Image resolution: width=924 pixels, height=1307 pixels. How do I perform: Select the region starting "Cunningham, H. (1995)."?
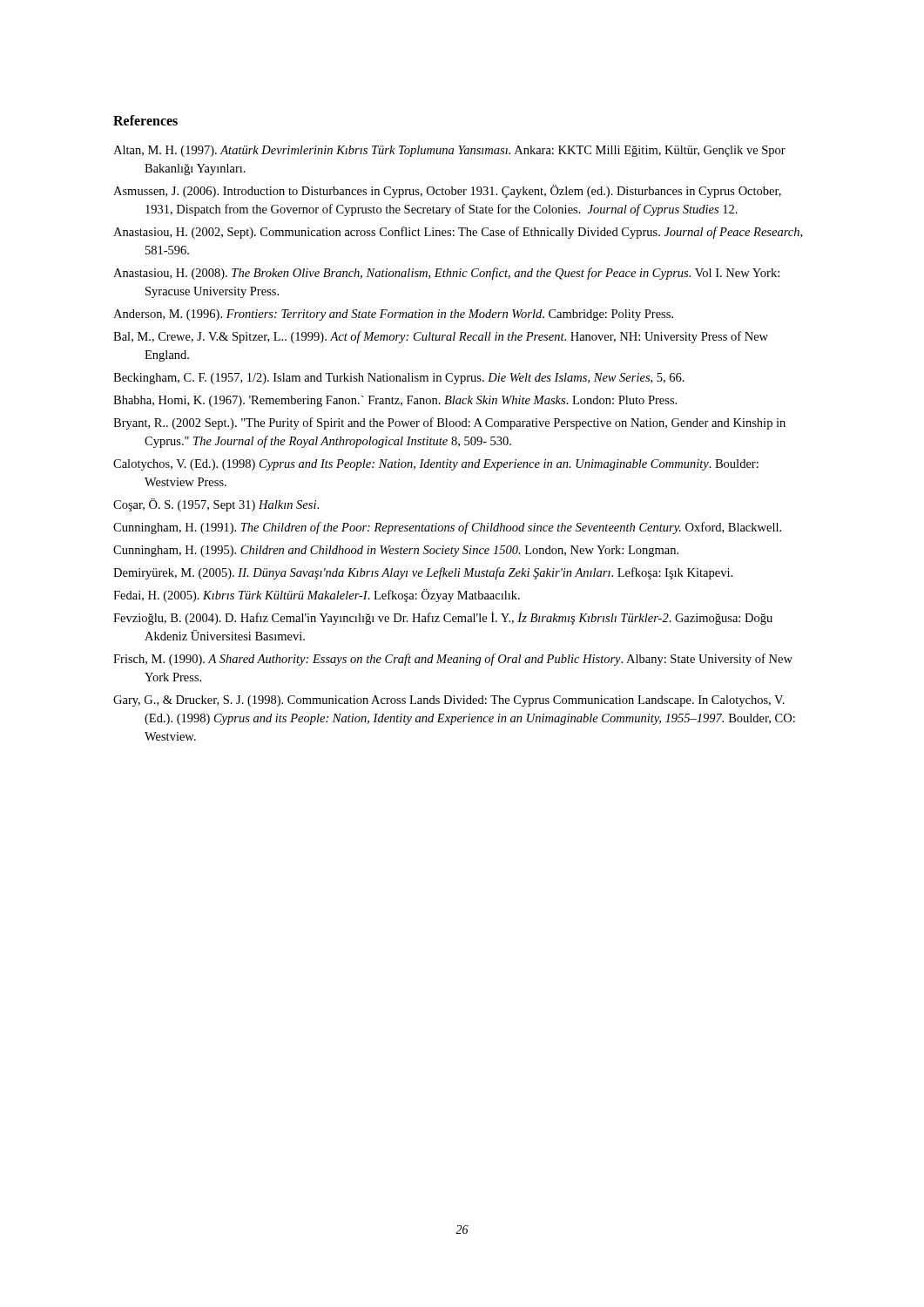pyautogui.click(x=396, y=550)
